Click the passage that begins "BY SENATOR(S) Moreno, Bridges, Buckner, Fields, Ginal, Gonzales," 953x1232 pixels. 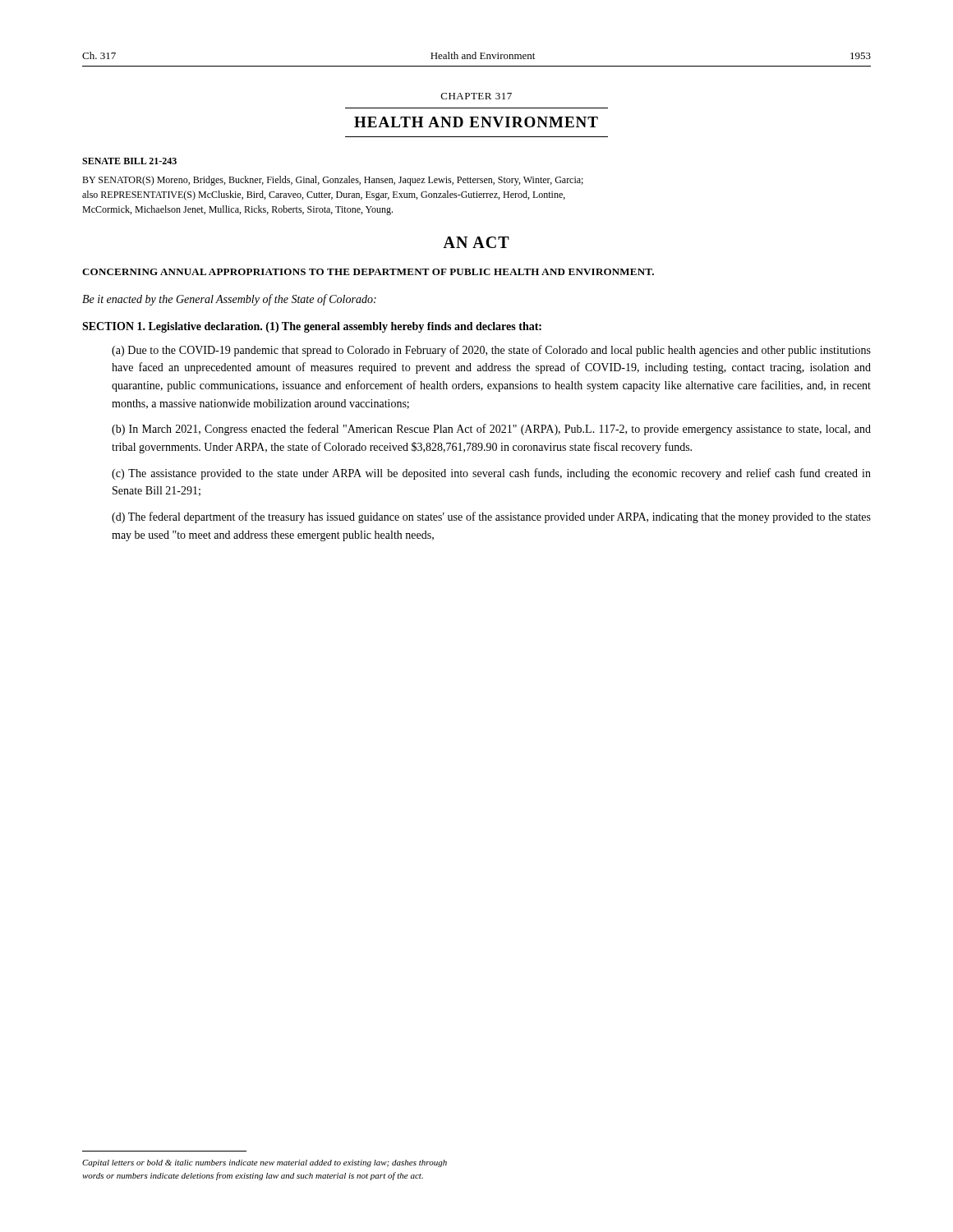pos(333,195)
